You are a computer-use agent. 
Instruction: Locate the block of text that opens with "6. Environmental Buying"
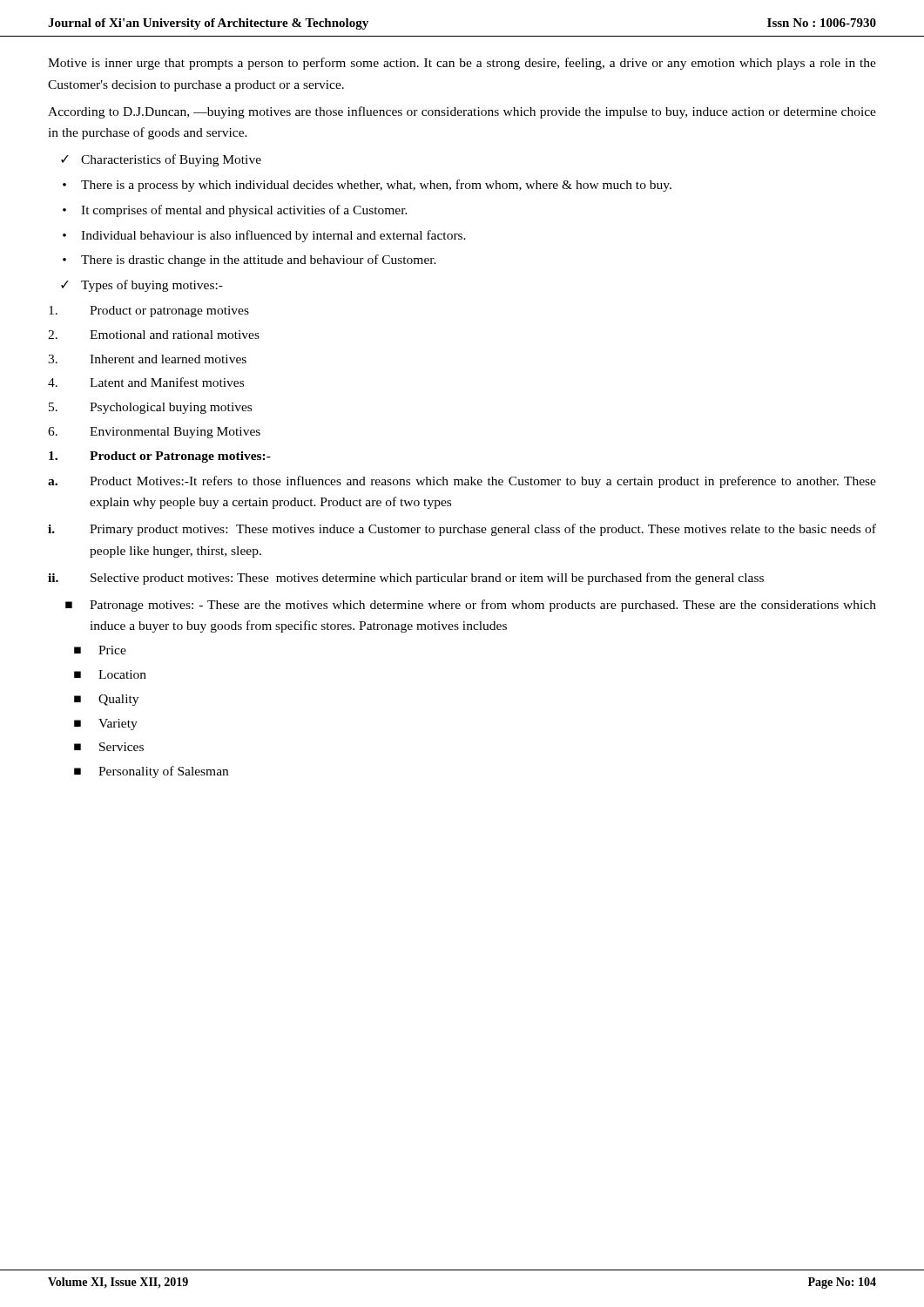point(154,433)
